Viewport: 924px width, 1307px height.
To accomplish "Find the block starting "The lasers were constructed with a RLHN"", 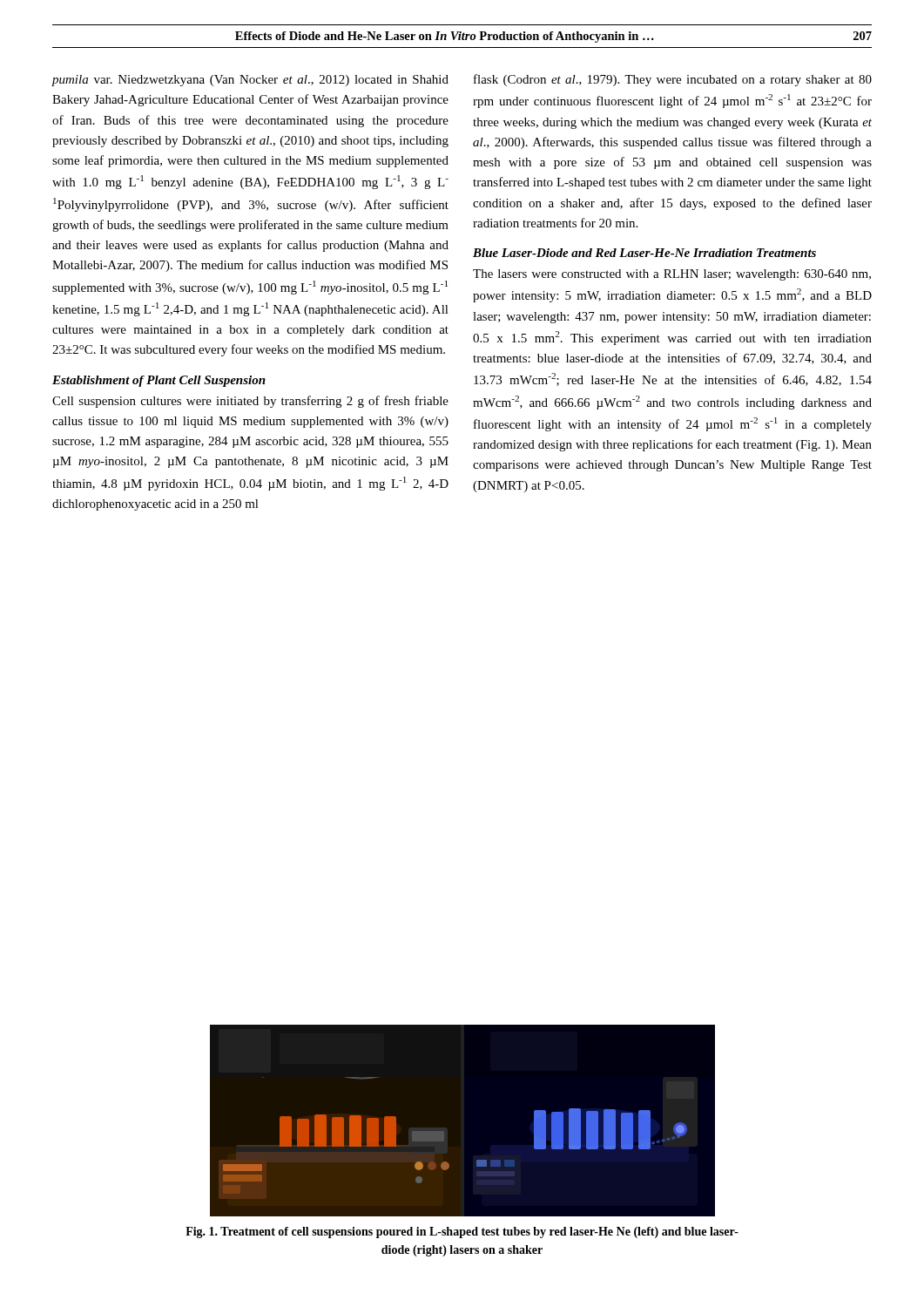I will coord(672,379).
